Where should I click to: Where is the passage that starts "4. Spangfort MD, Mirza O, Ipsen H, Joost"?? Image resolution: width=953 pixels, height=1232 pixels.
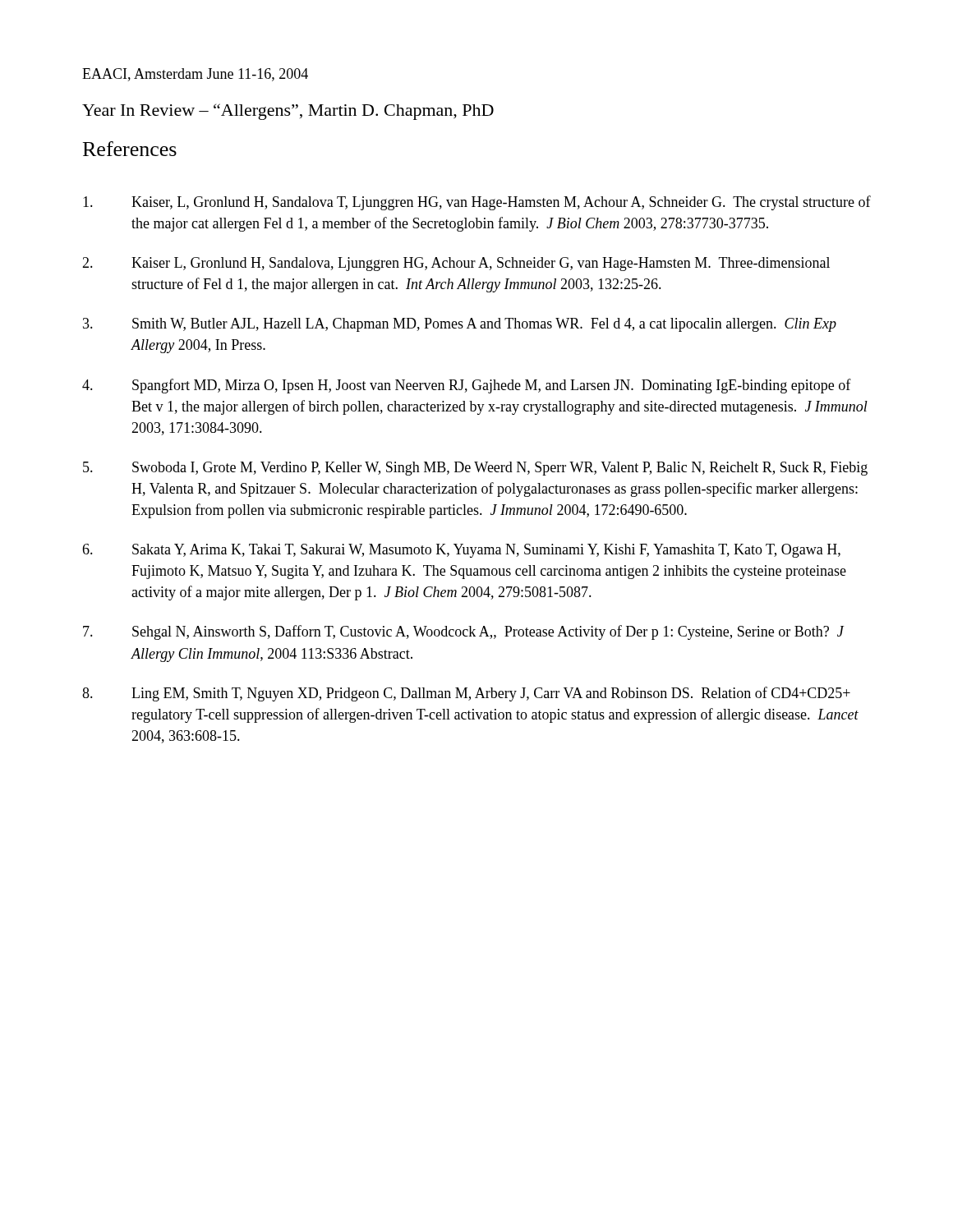[476, 406]
